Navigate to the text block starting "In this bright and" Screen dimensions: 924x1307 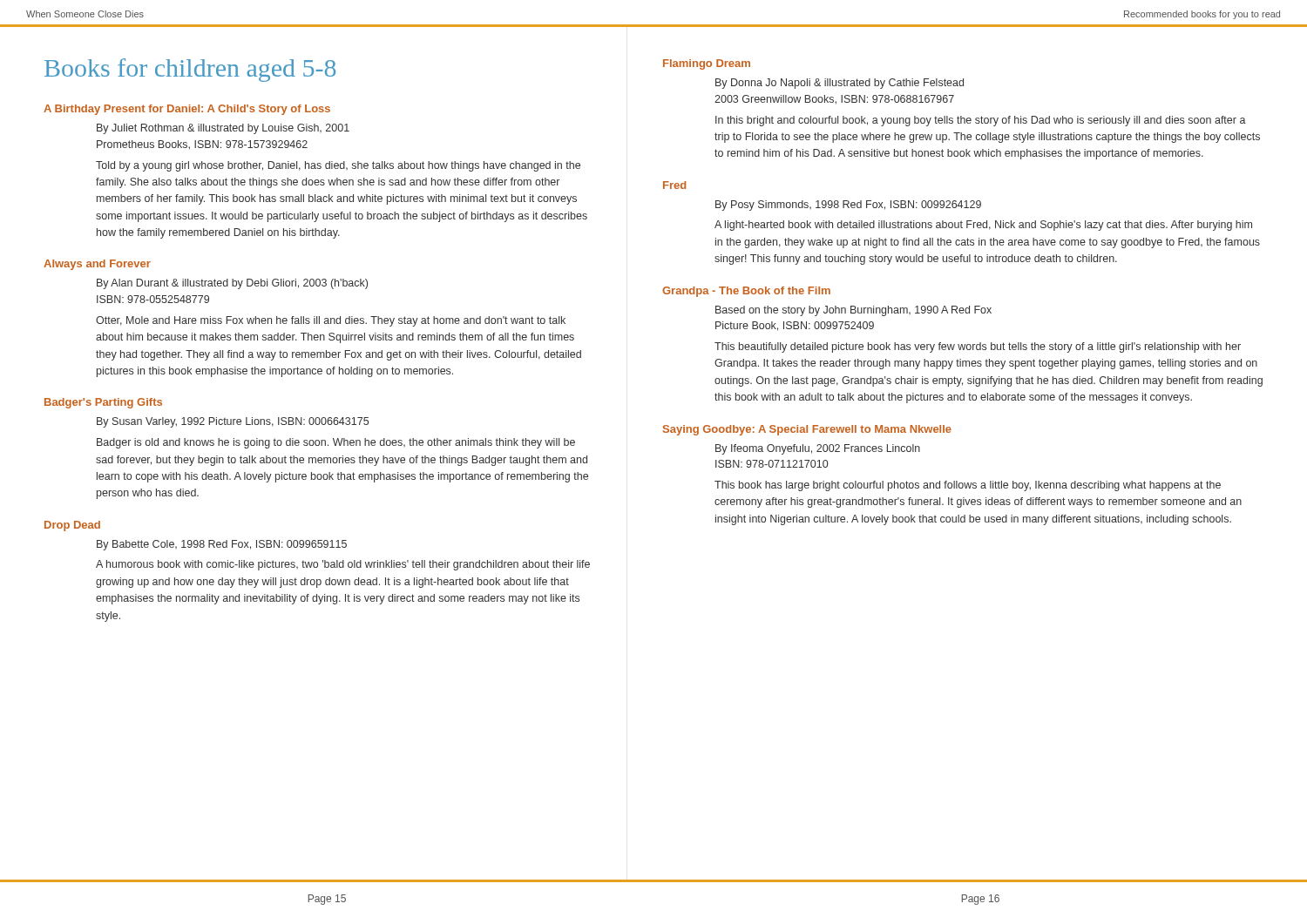[987, 137]
